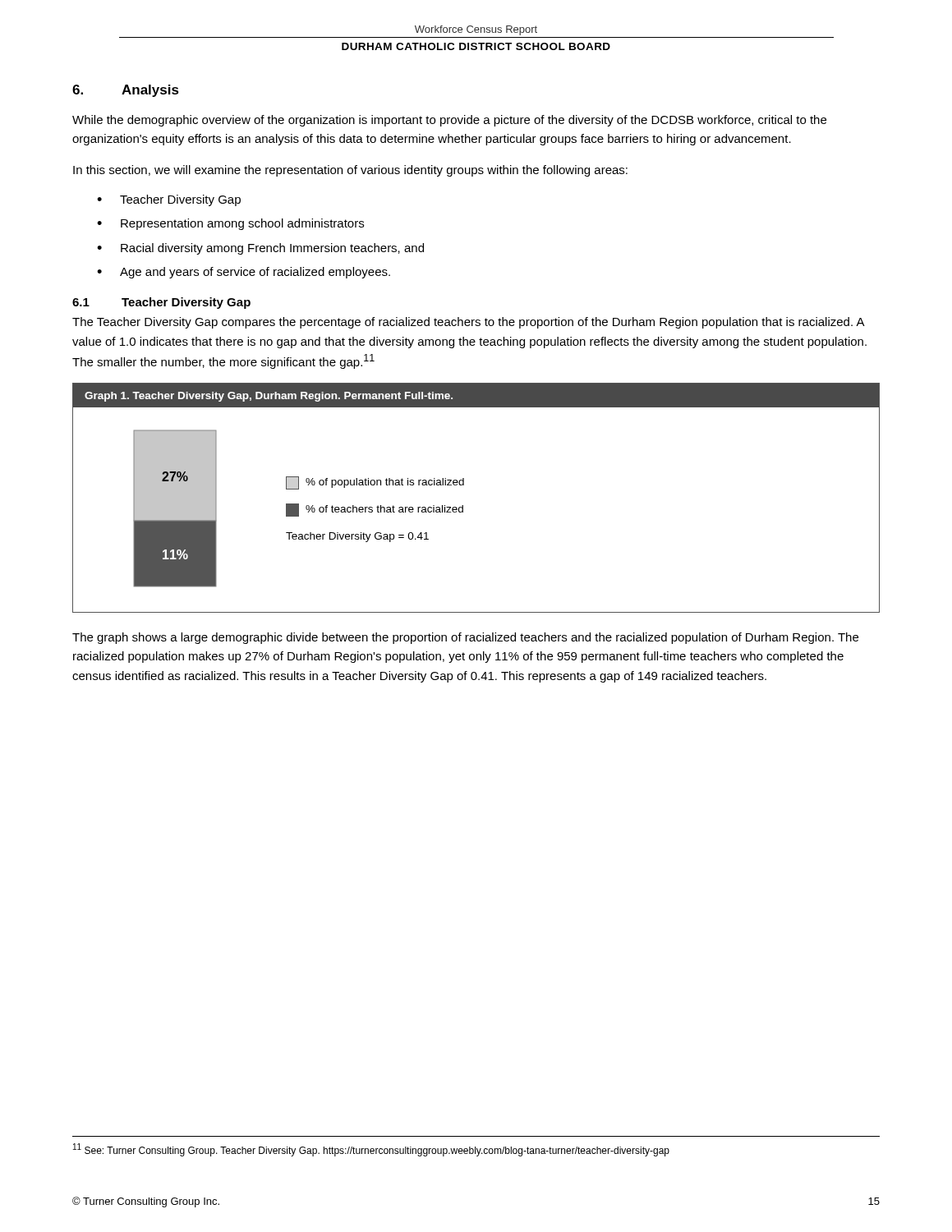This screenshot has width=952, height=1232.
Task: Find the list item that reads "• Racial diversity"
Action: pyautogui.click(x=248, y=248)
